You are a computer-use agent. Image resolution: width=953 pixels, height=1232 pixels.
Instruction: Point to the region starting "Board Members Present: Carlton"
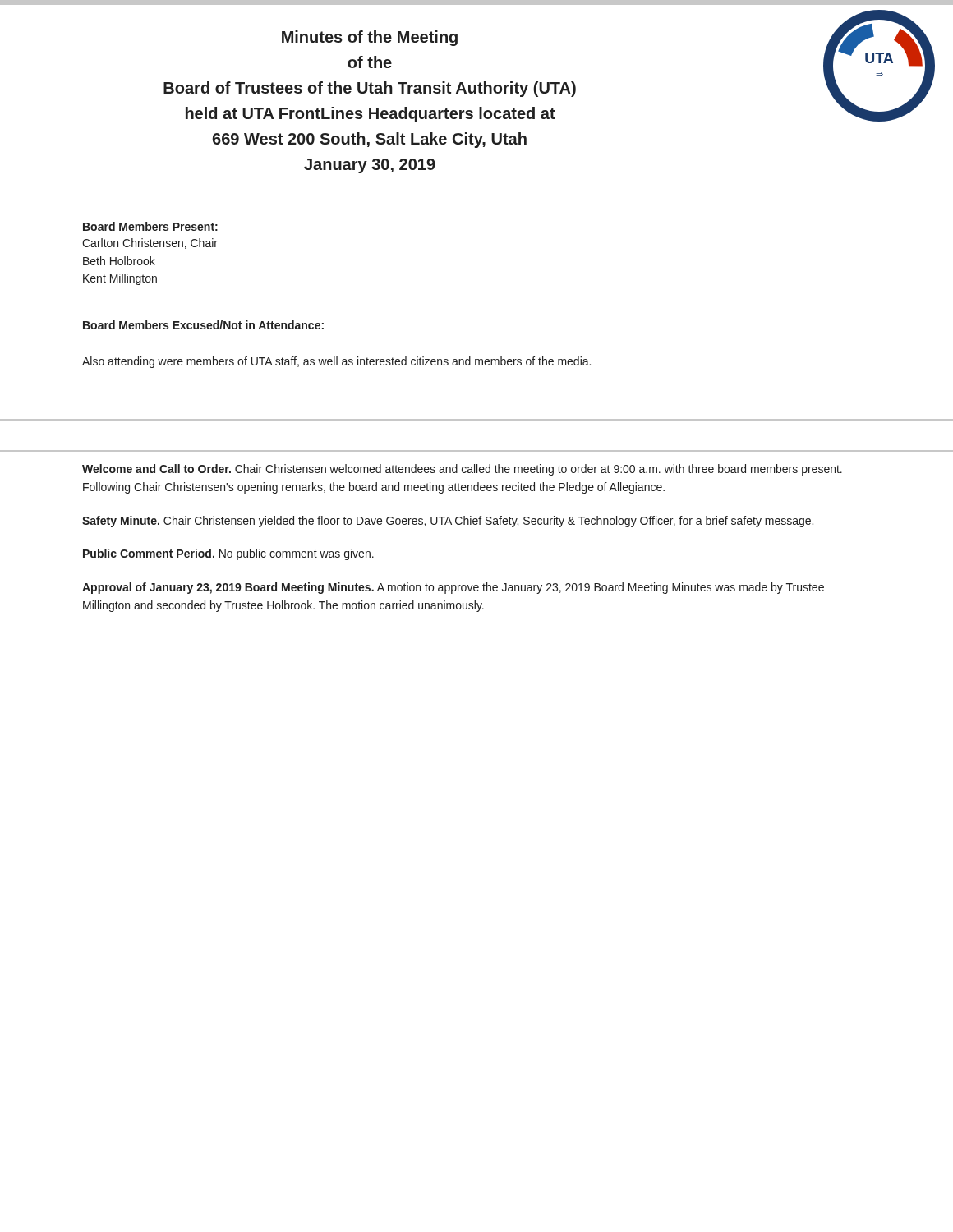150,226
